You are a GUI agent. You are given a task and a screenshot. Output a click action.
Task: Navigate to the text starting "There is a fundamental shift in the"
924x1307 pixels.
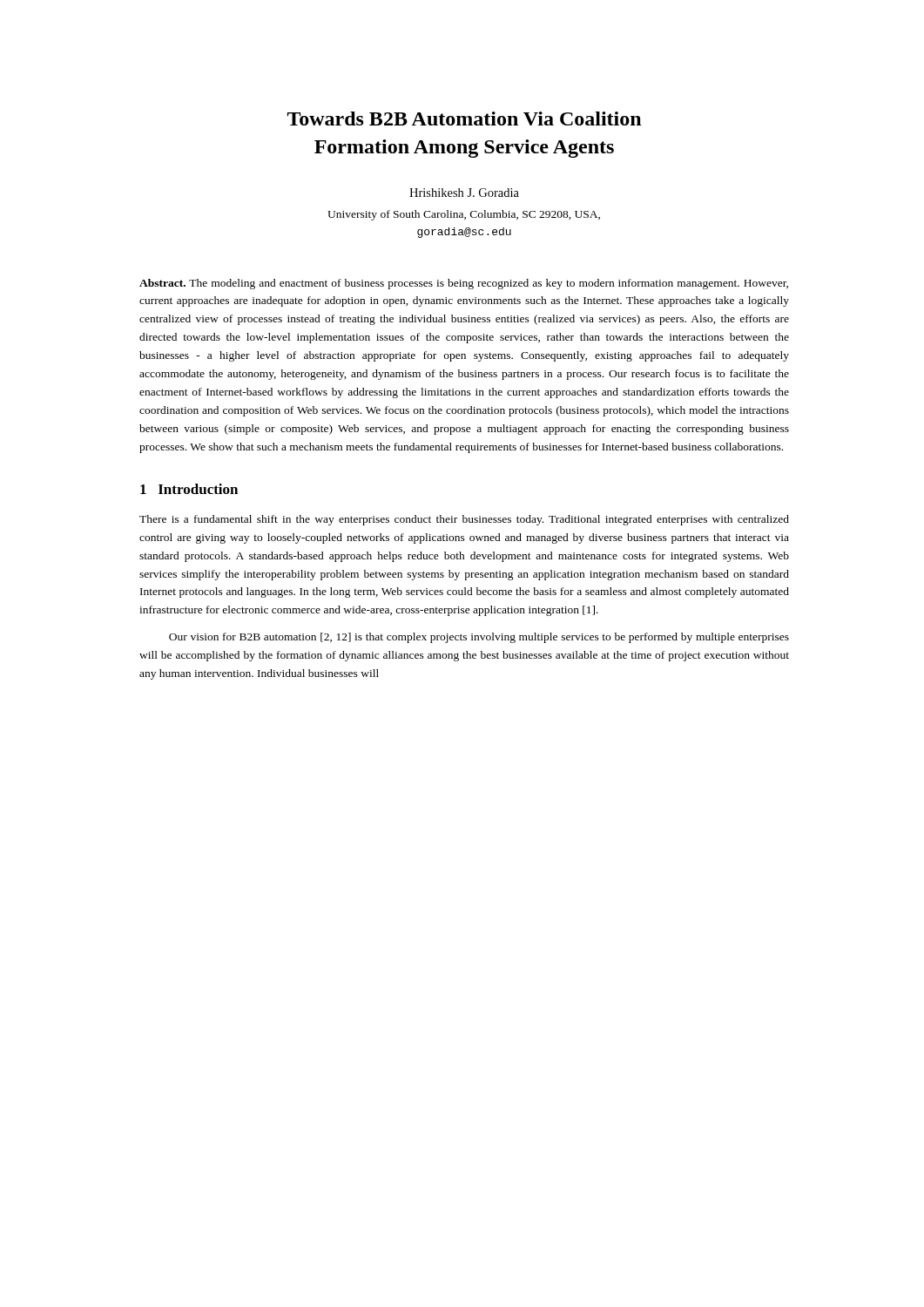point(464,564)
